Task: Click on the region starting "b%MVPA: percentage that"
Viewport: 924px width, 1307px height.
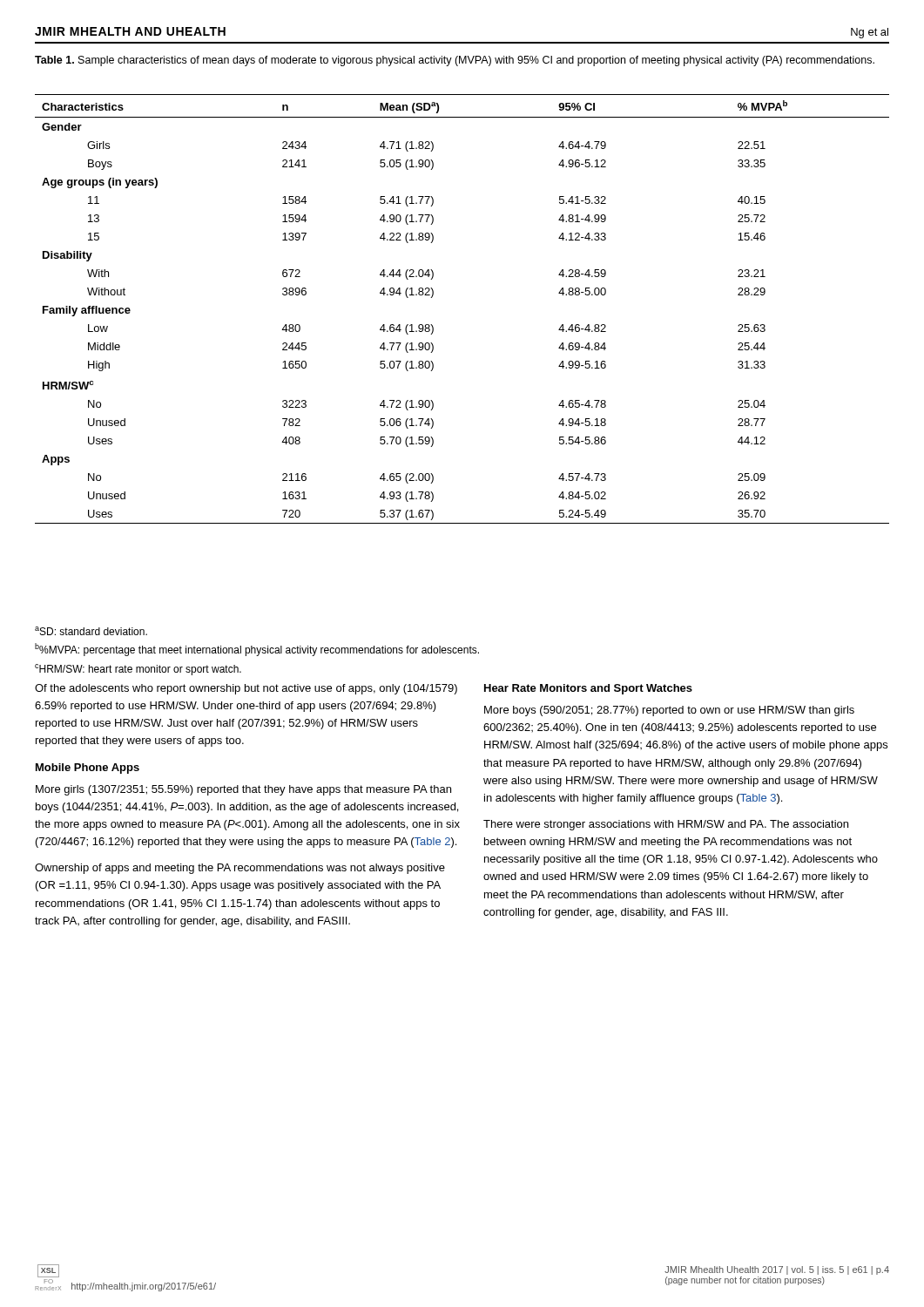Action: coord(462,650)
